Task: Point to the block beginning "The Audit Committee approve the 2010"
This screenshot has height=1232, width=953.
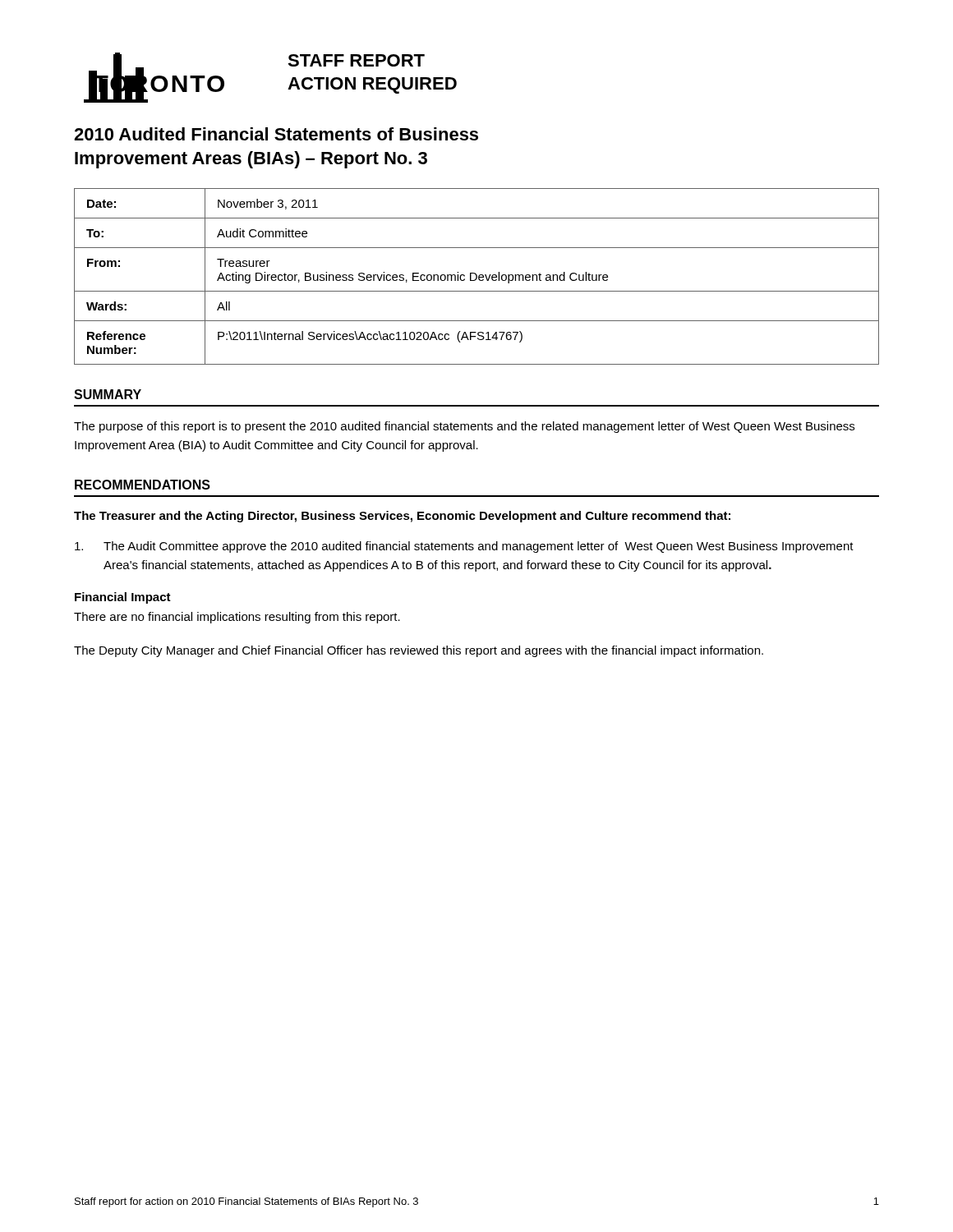Action: pyautogui.click(x=476, y=556)
